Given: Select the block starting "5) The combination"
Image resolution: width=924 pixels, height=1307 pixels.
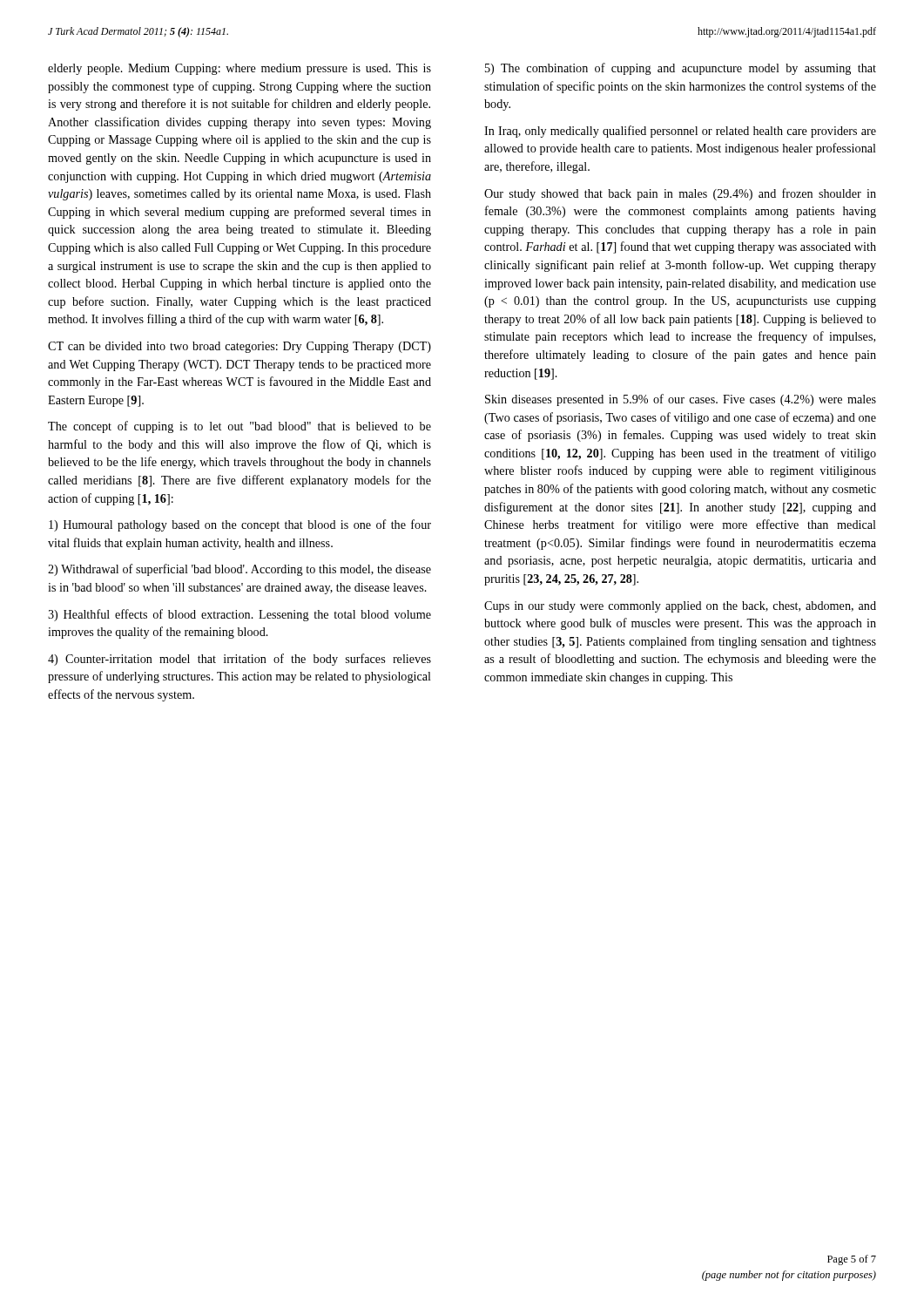Looking at the screenshot, I should point(680,86).
